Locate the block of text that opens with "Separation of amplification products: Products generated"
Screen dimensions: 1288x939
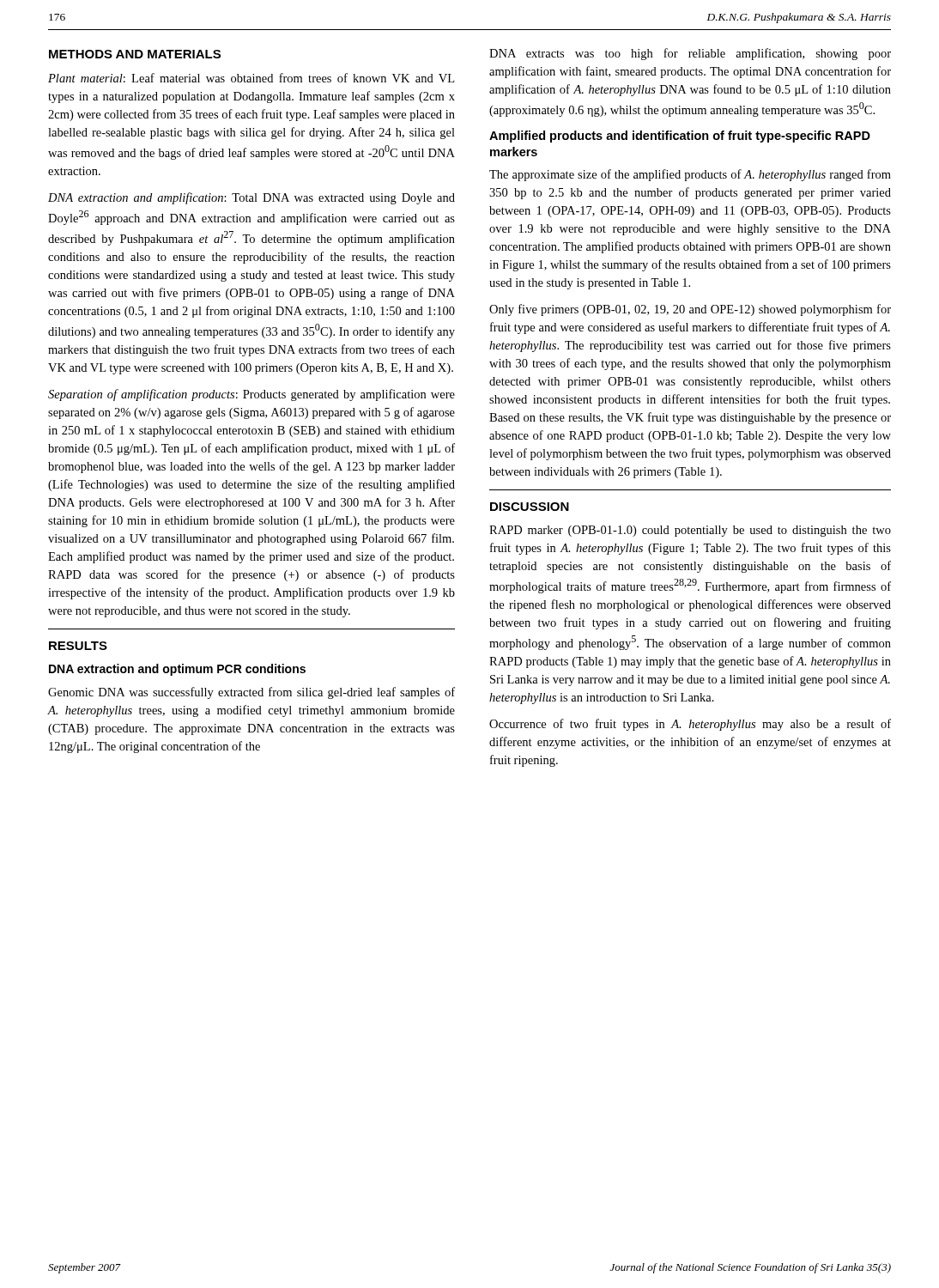[252, 503]
